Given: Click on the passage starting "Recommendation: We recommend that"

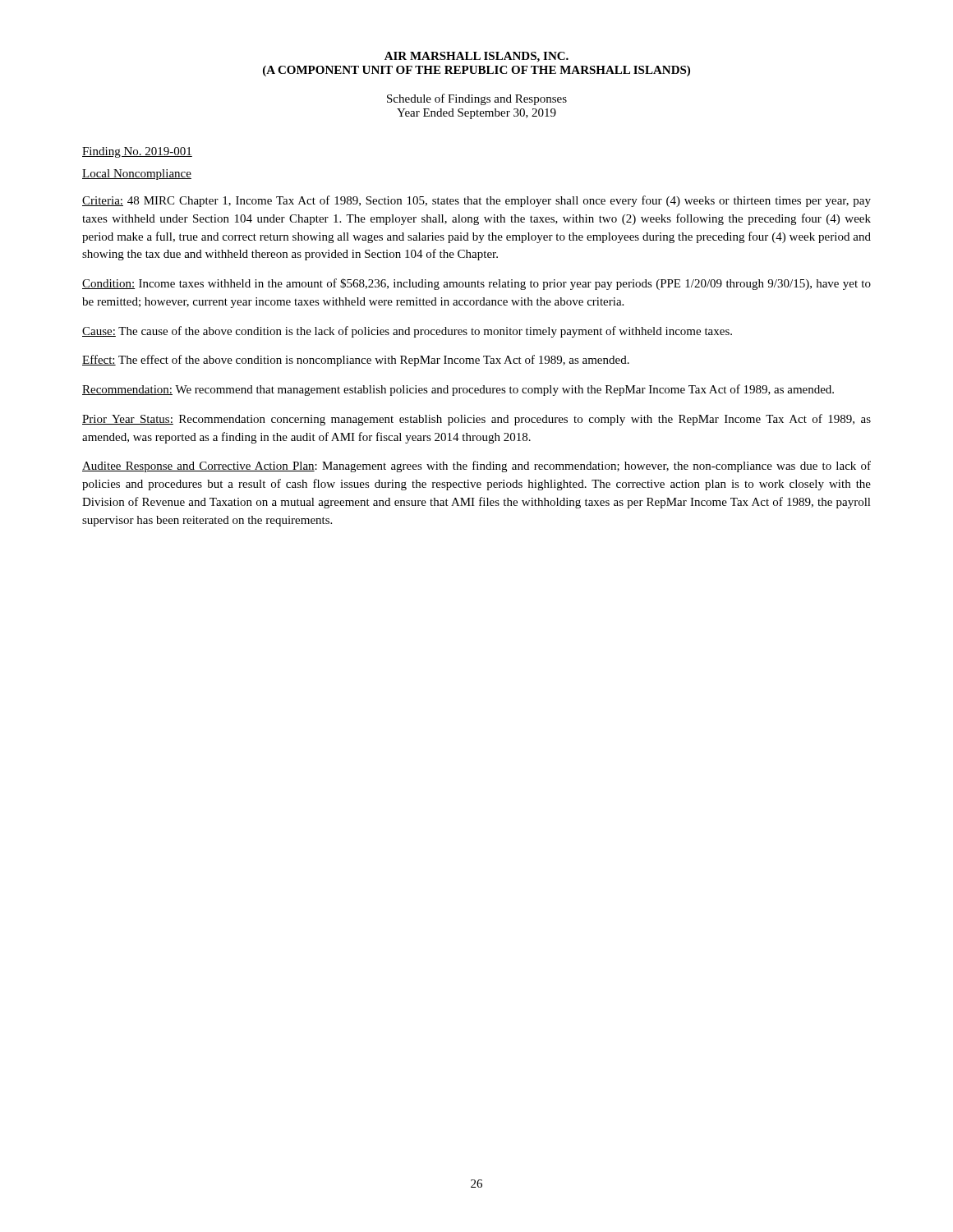Looking at the screenshot, I should [x=458, y=389].
